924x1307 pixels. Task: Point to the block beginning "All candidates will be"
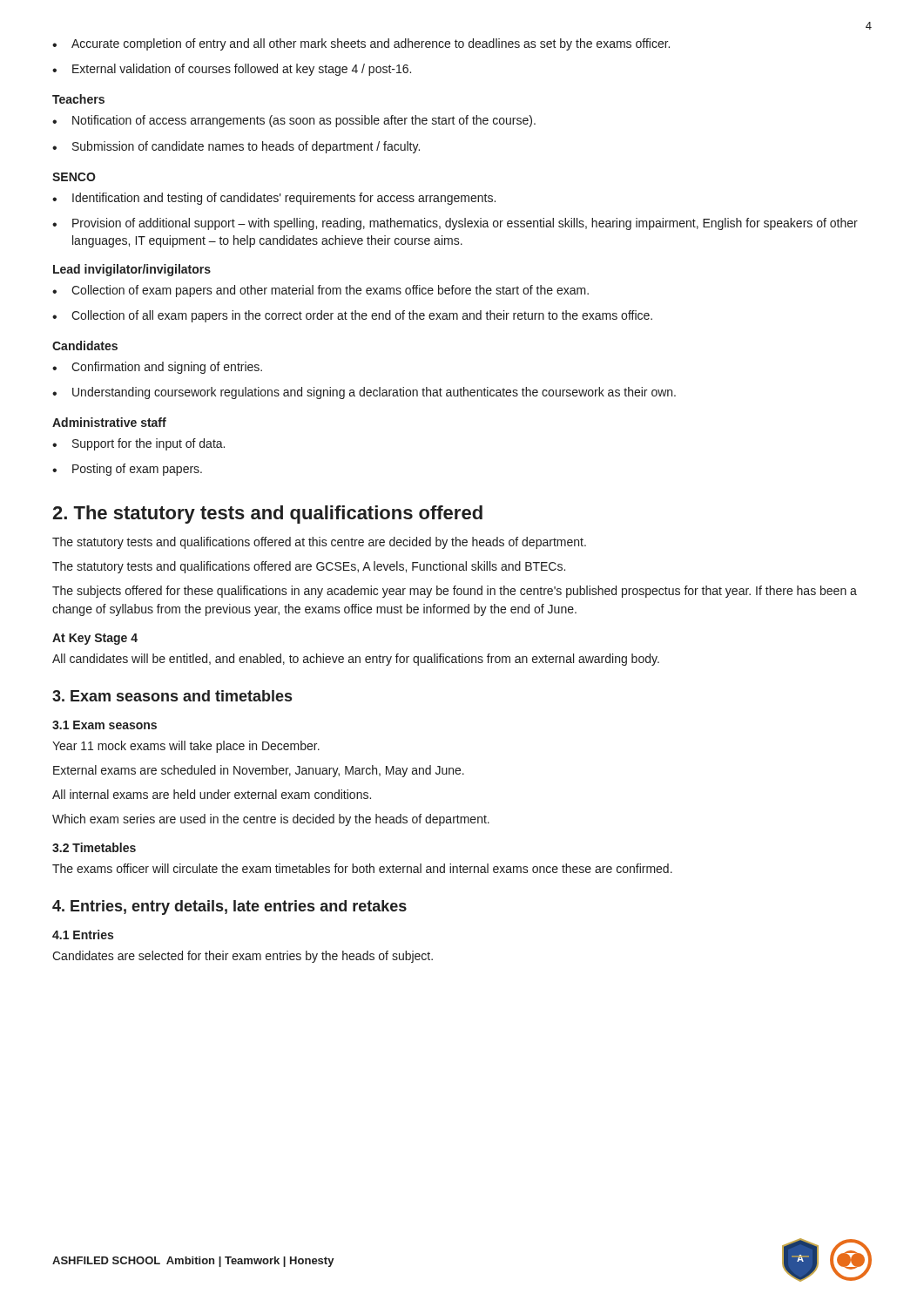356,658
